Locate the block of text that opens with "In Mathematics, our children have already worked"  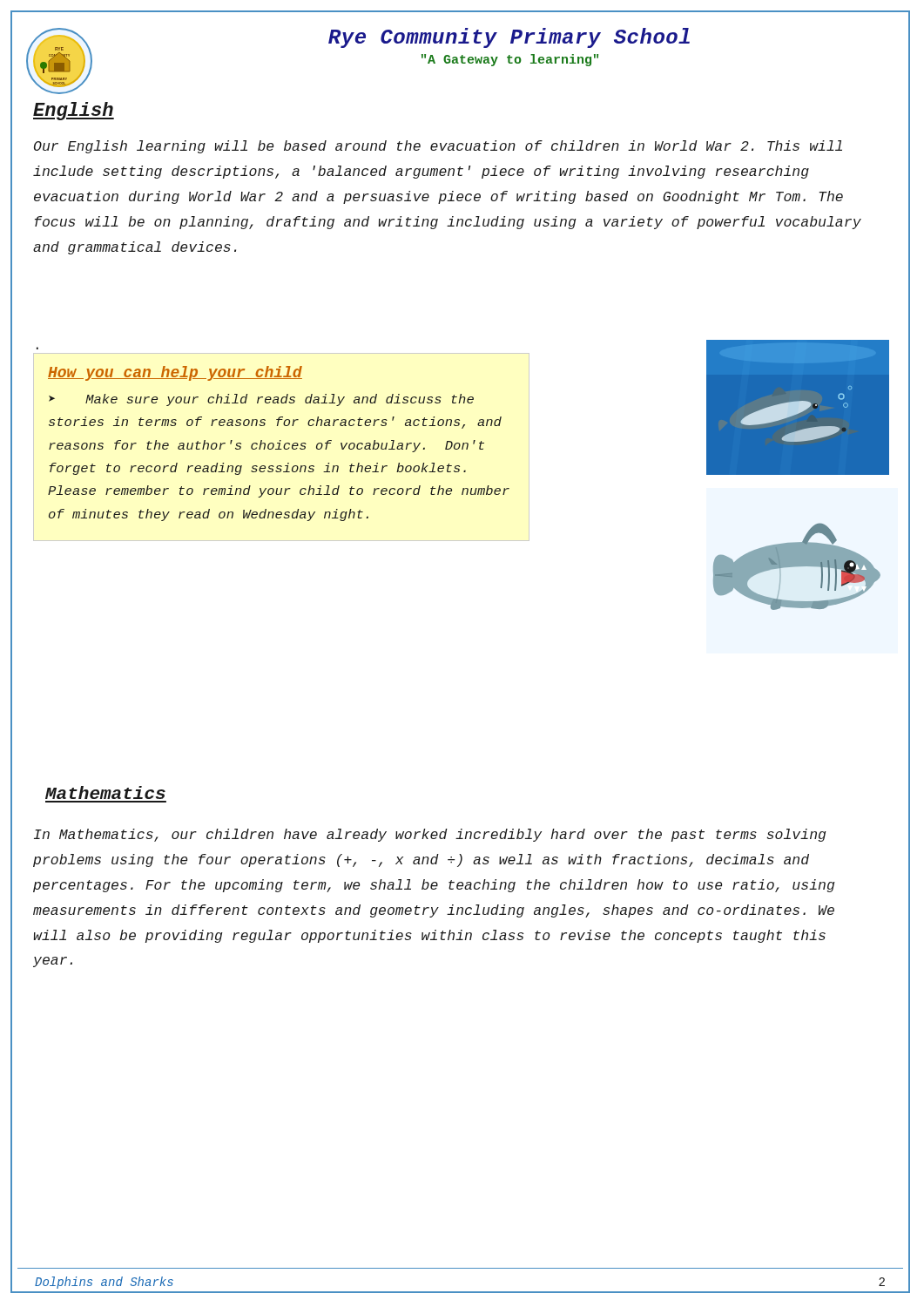tap(434, 898)
